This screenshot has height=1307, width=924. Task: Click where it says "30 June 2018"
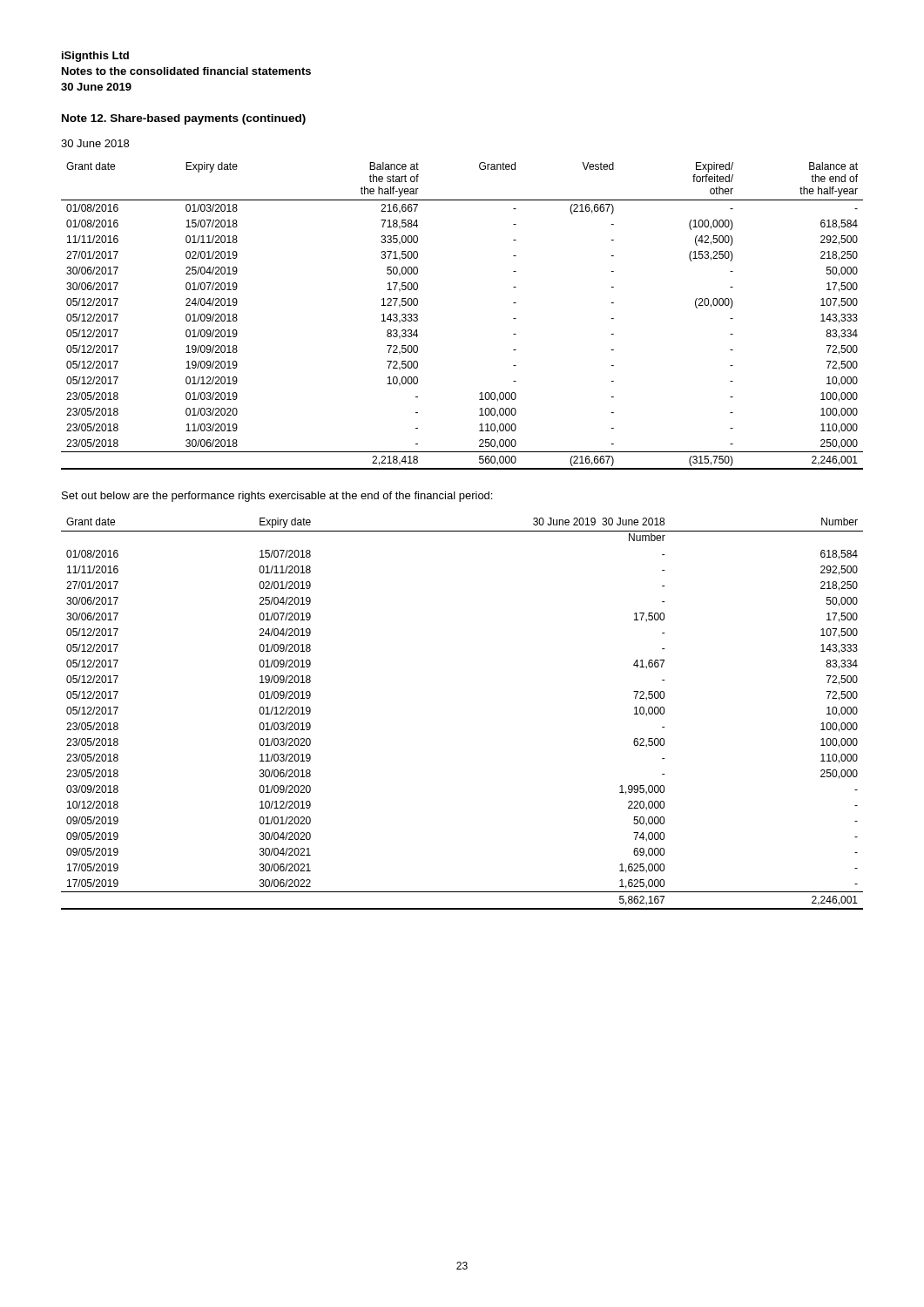(95, 143)
